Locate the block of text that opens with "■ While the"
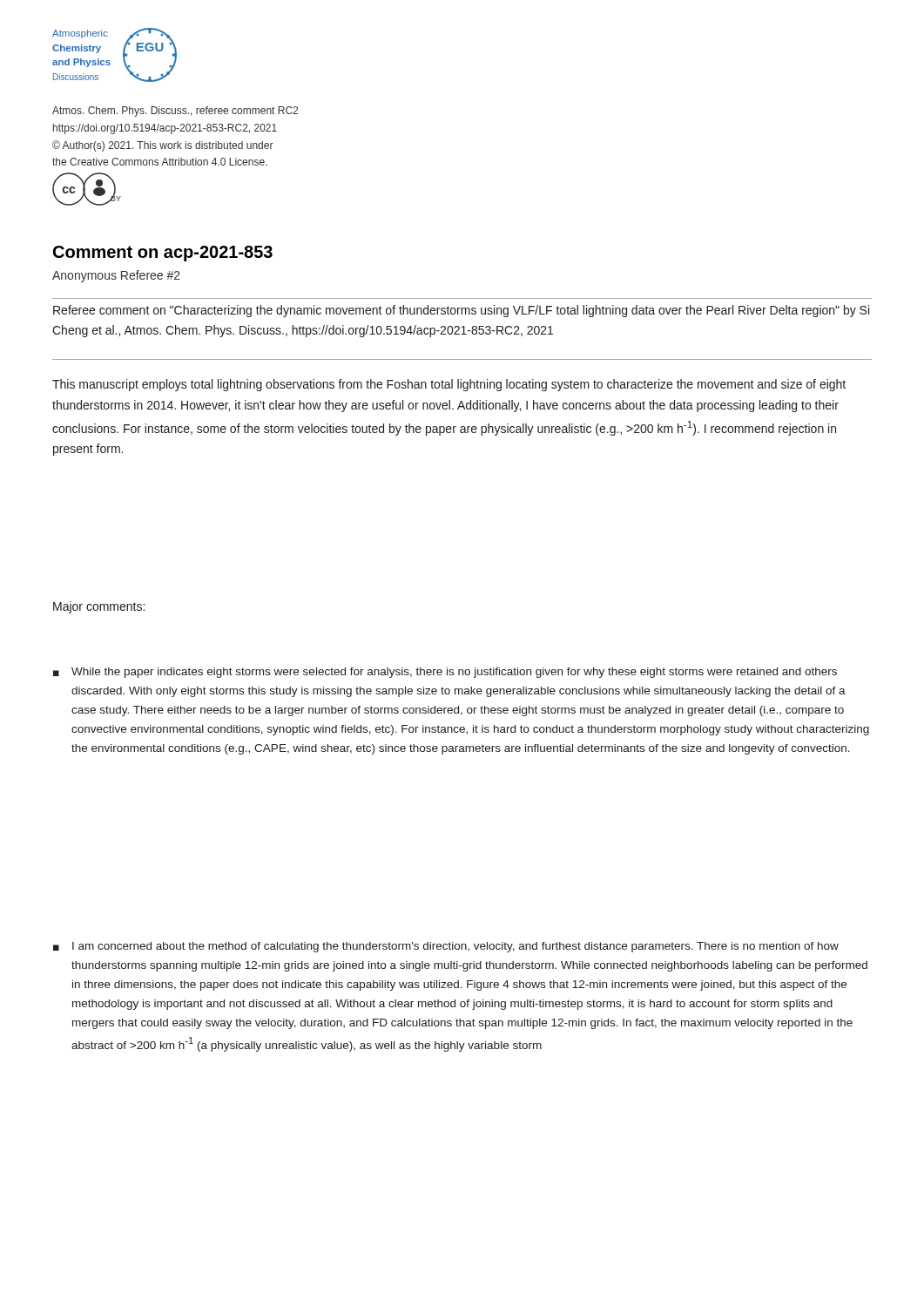924x1307 pixels. point(462,710)
